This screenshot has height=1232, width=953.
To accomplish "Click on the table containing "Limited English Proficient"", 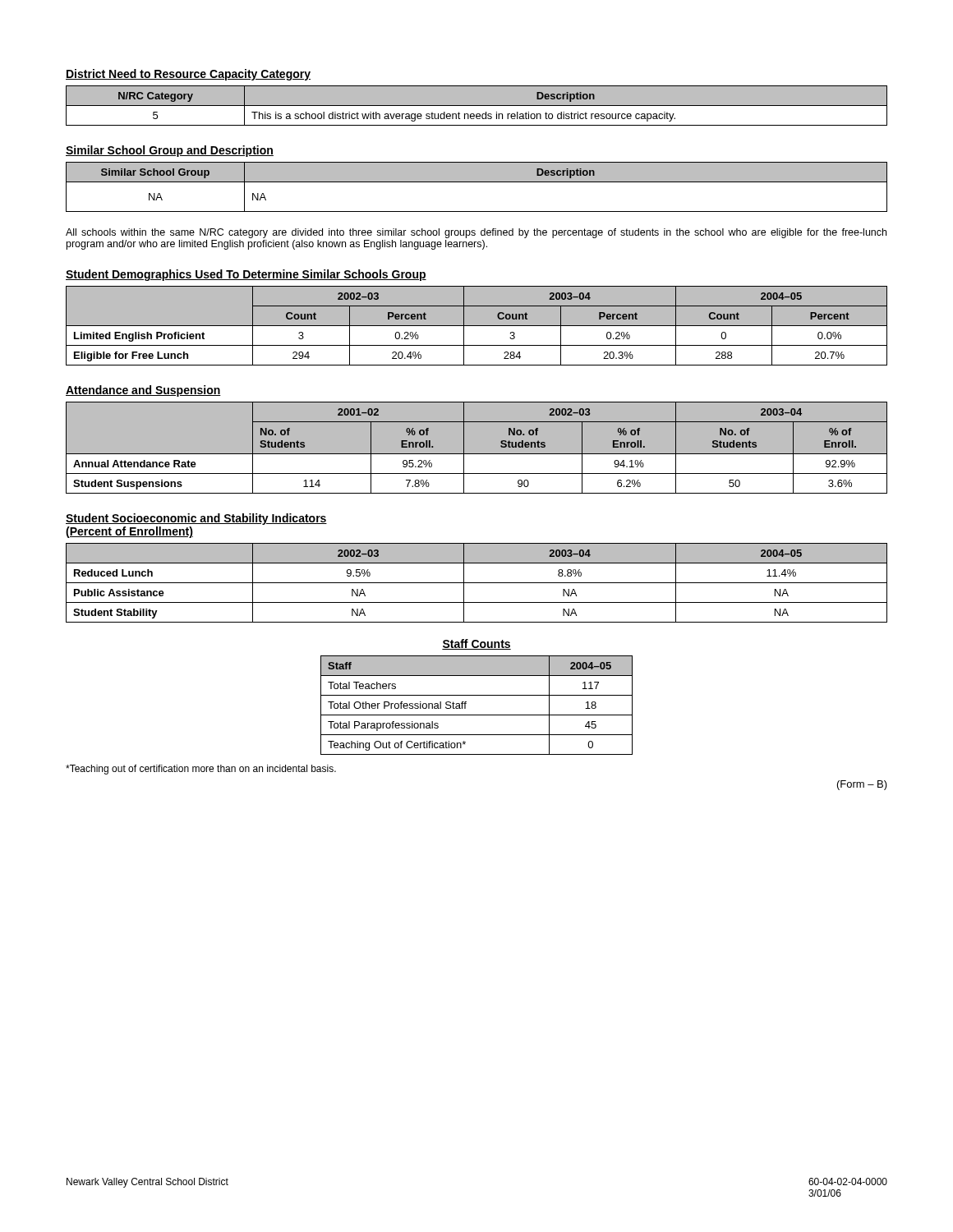I will (x=476, y=326).
